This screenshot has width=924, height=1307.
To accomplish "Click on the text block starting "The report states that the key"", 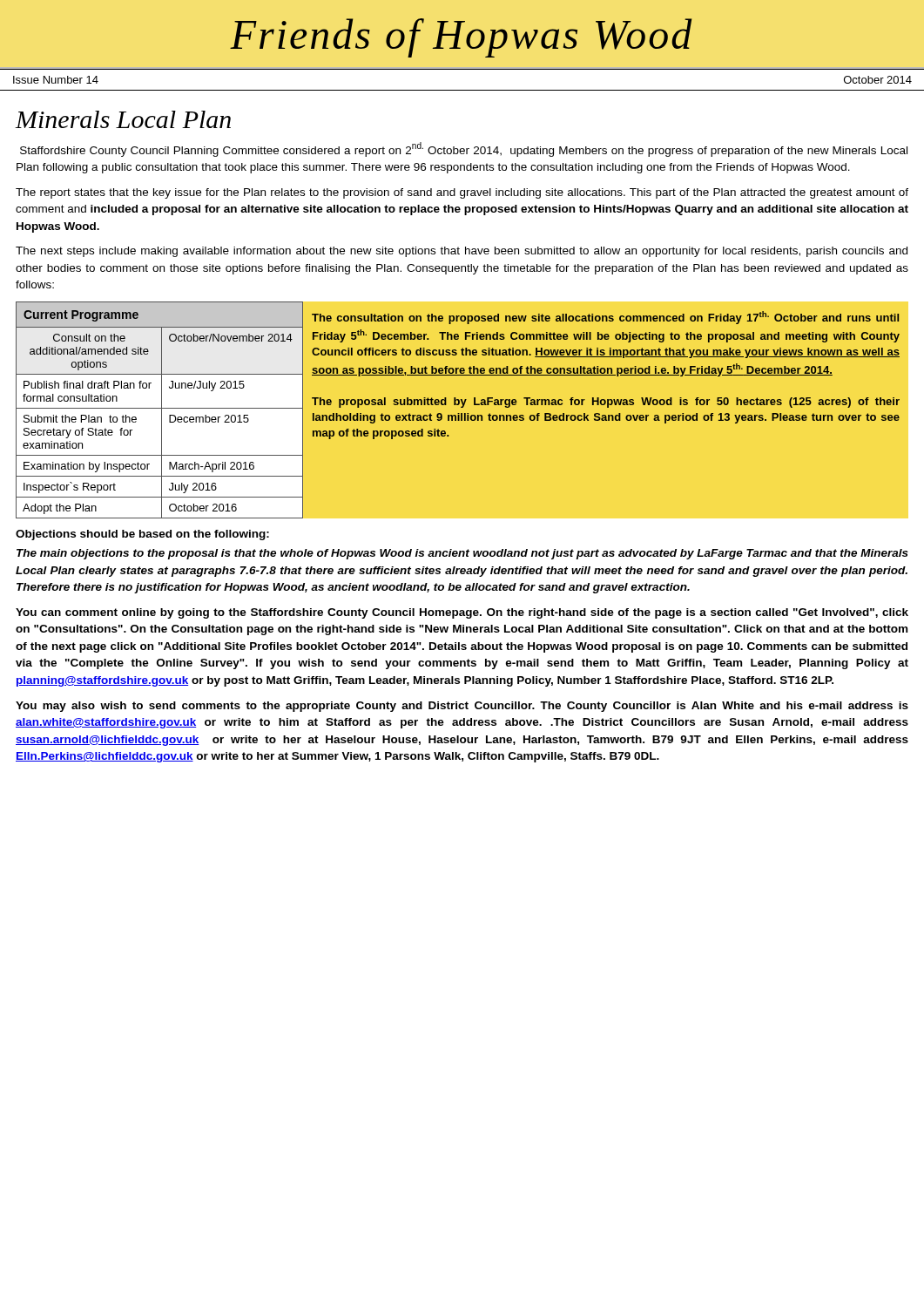I will [x=462, y=209].
